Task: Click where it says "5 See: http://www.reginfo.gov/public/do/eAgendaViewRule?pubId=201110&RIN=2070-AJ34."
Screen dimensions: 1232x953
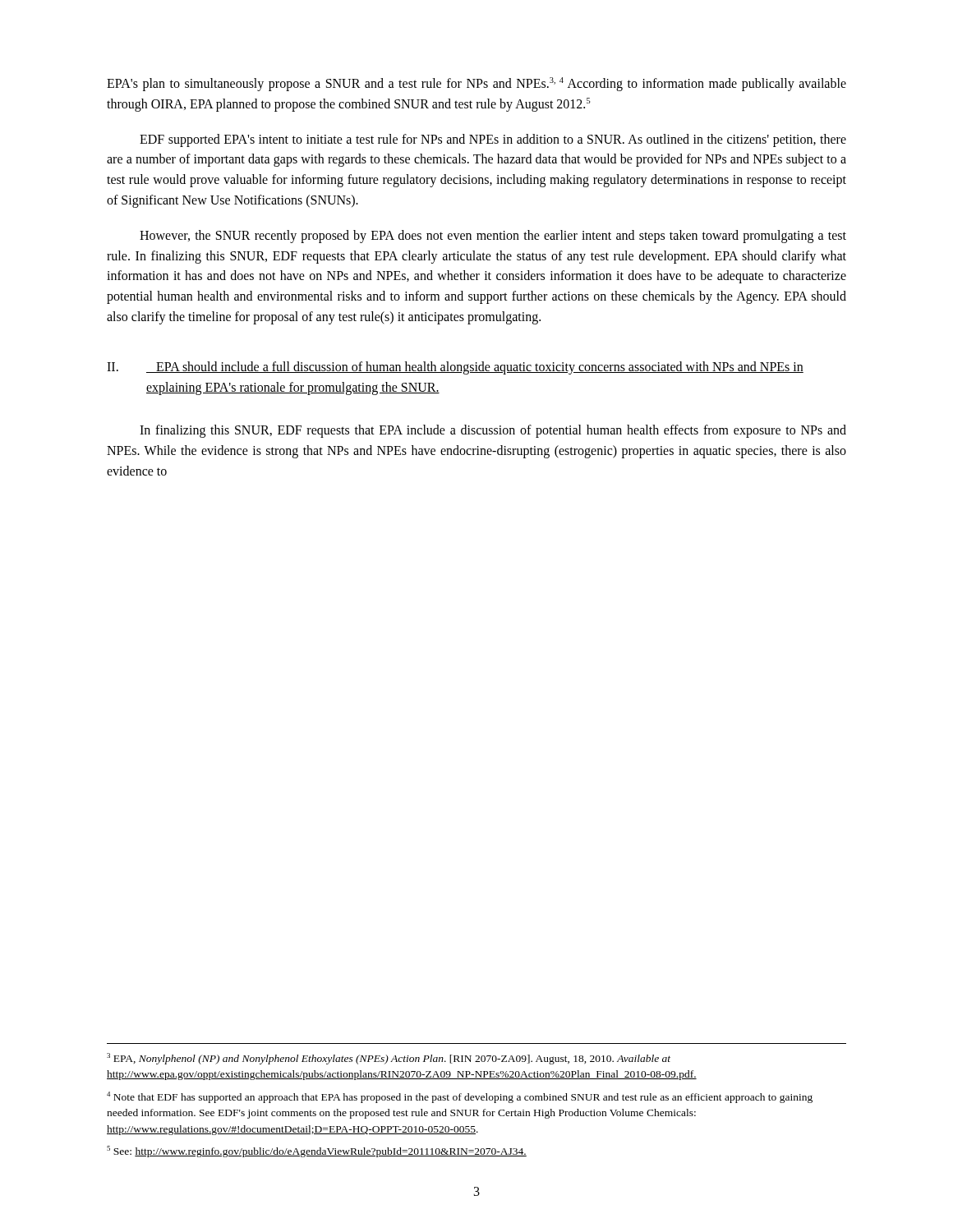Action: [x=317, y=1151]
